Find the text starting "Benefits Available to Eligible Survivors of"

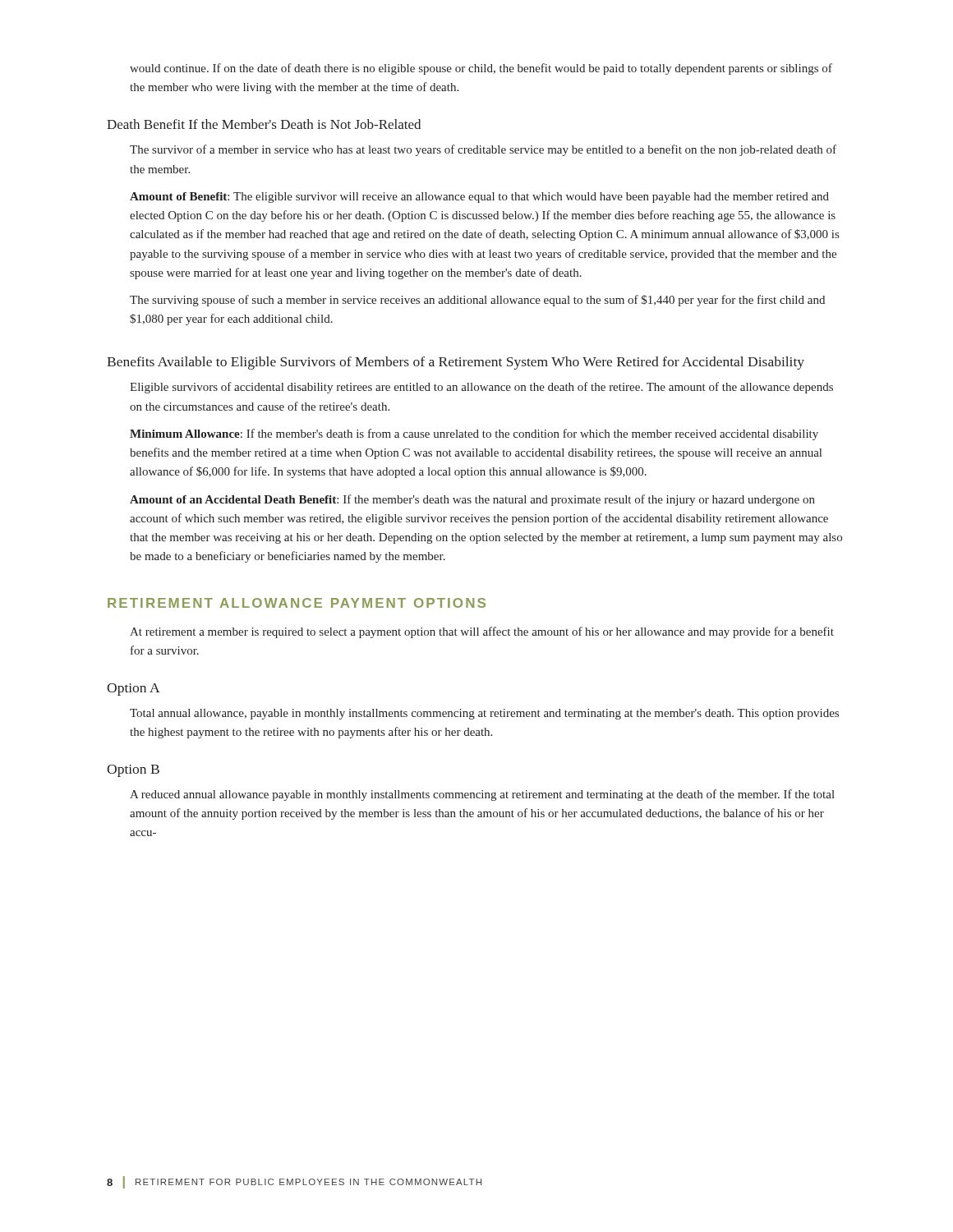point(456,361)
